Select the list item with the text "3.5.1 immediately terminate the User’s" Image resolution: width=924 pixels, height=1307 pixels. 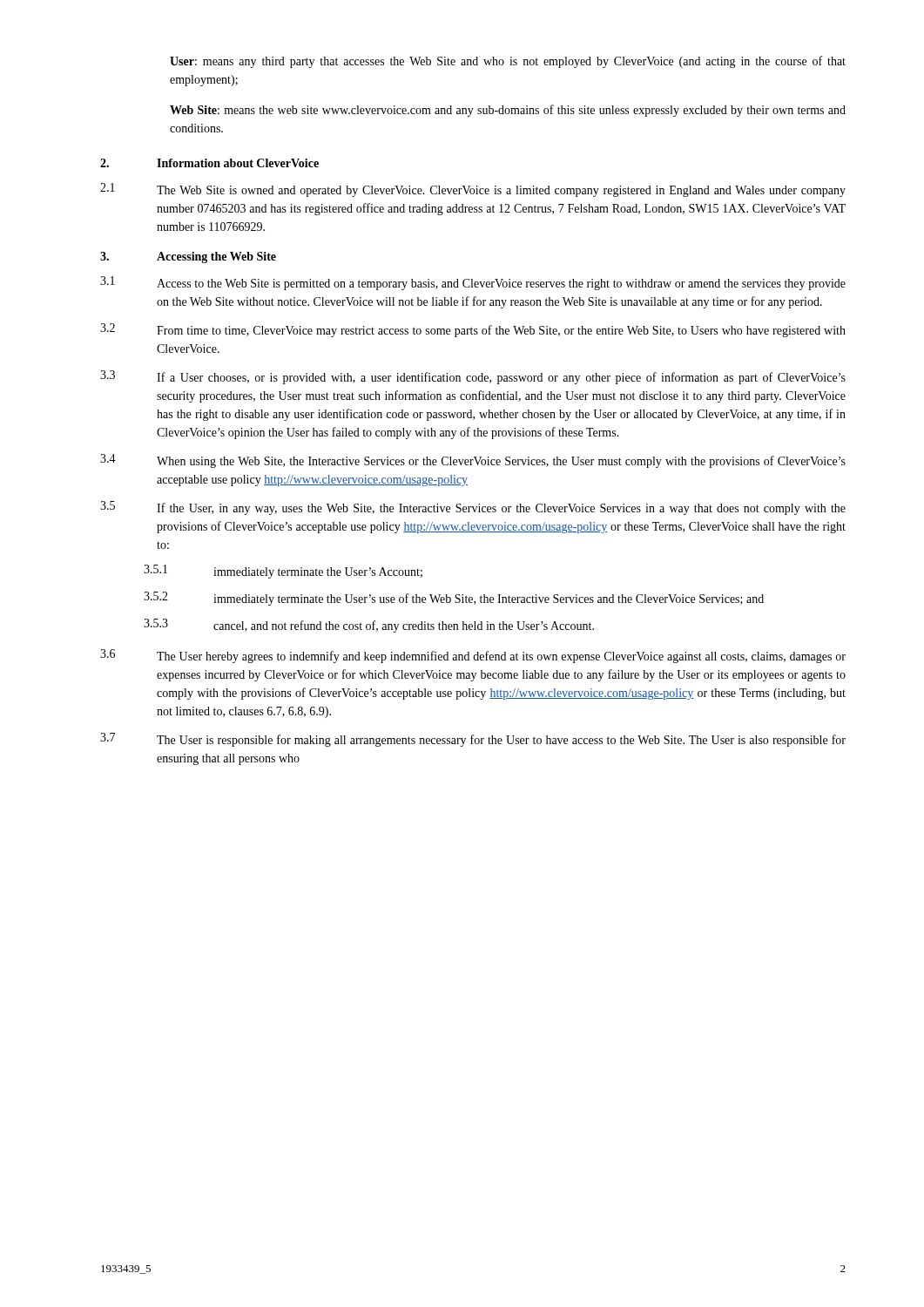283,572
